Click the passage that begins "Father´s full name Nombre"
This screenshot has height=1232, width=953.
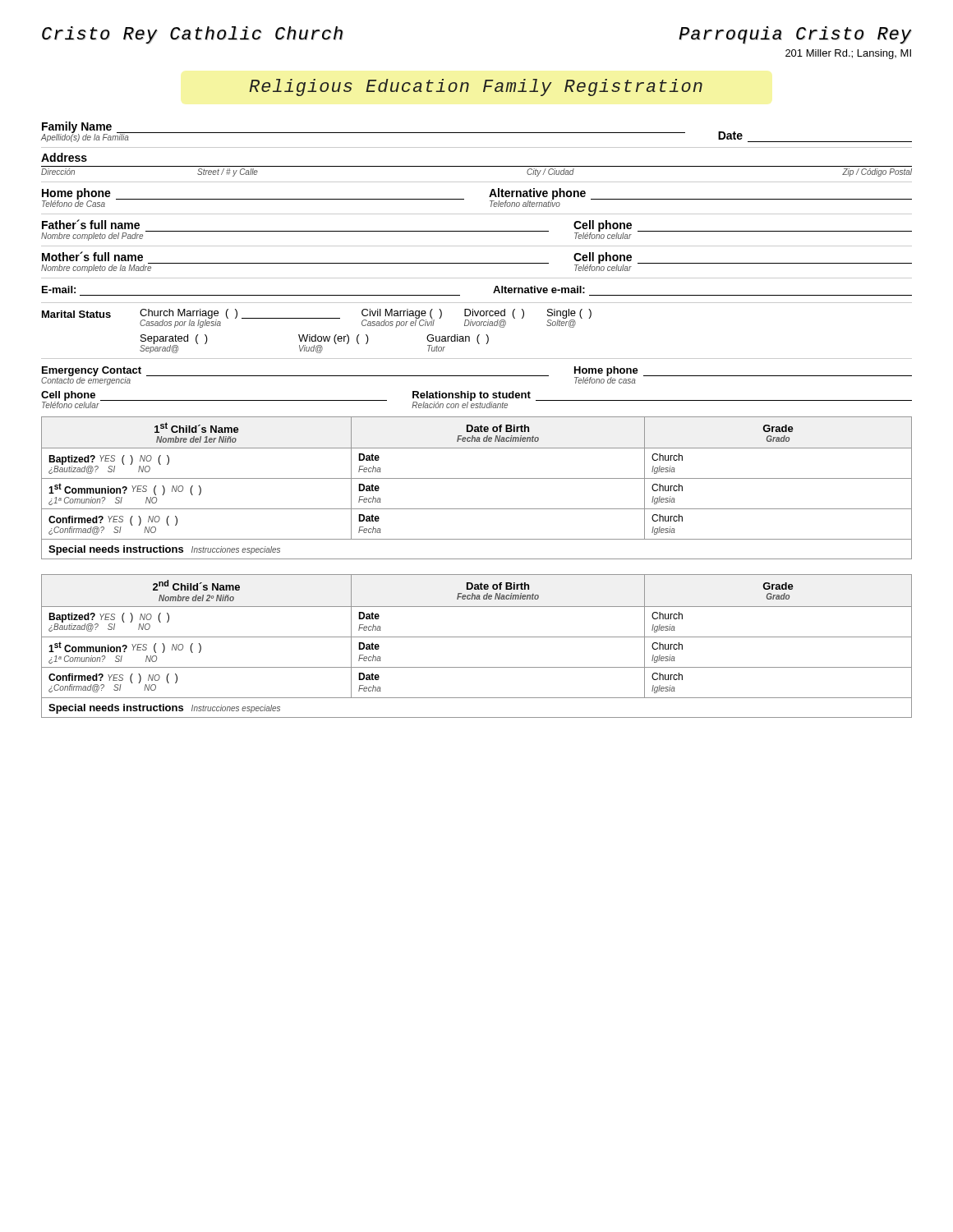point(476,229)
